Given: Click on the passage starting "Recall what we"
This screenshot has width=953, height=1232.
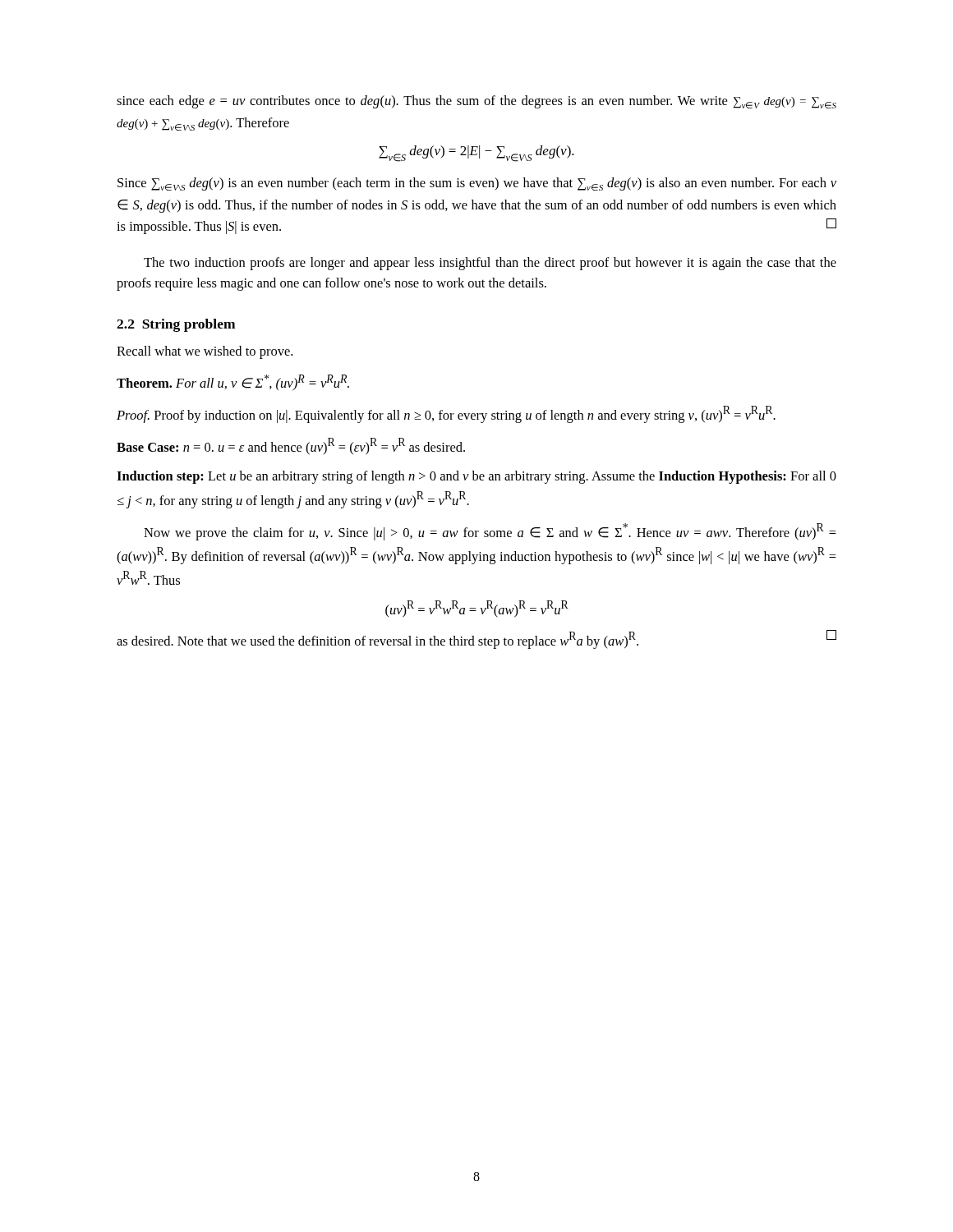Looking at the screenshot, I should pos(205,352).
